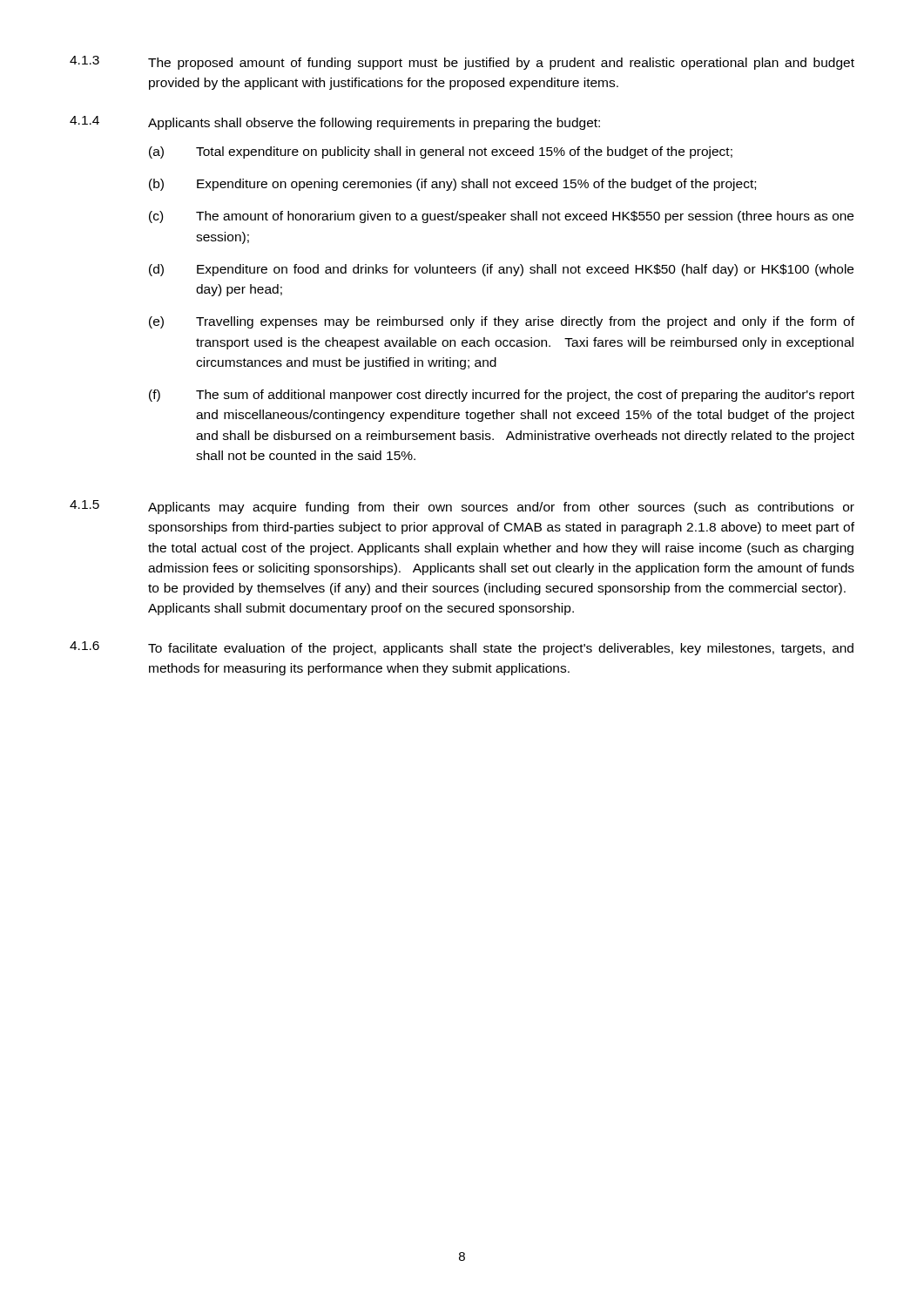Select the element starting "(f) The sum of additional manpower cost directly"

click(x=501, y=425)
